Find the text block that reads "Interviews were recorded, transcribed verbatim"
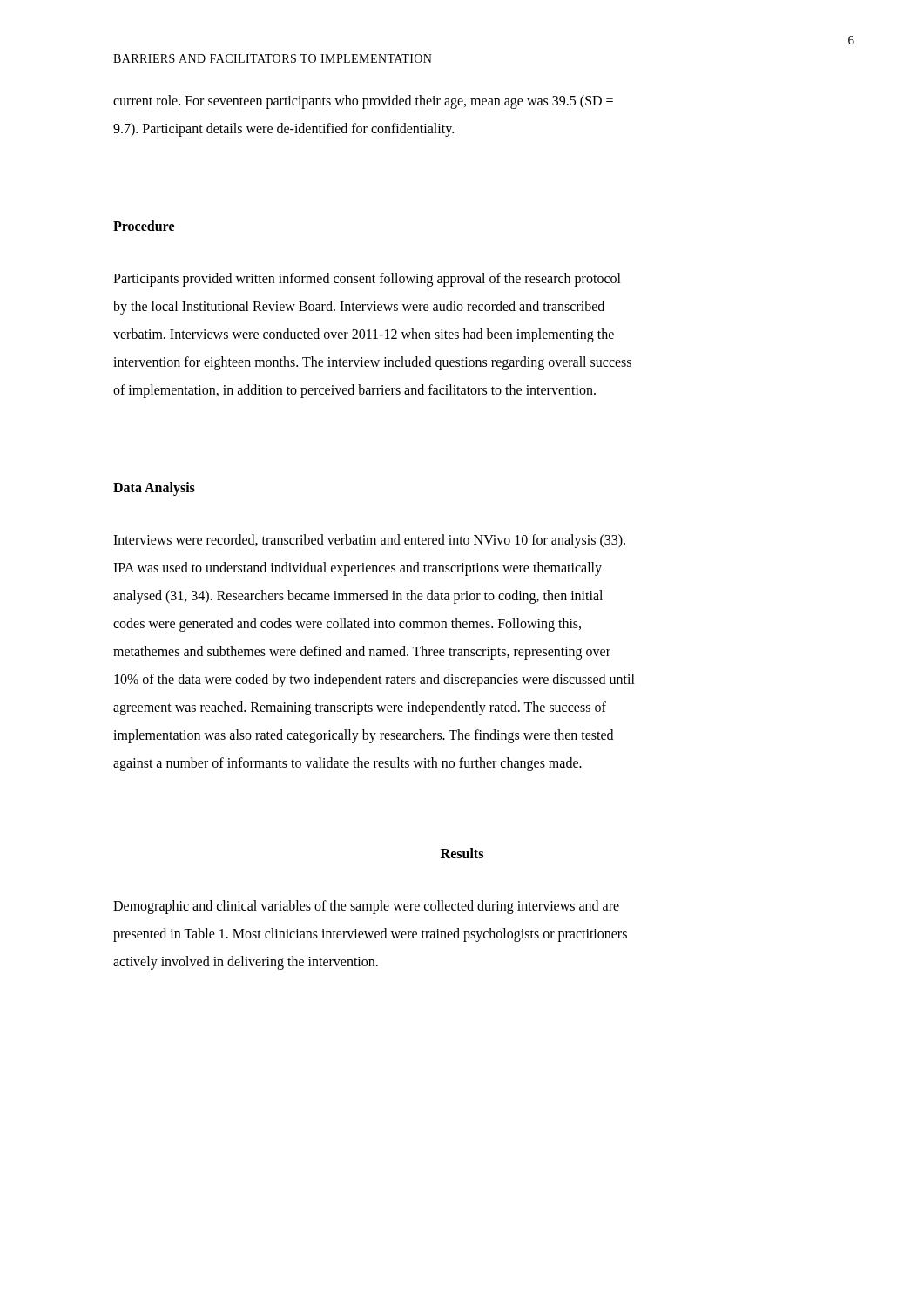 tap(370, 540)
